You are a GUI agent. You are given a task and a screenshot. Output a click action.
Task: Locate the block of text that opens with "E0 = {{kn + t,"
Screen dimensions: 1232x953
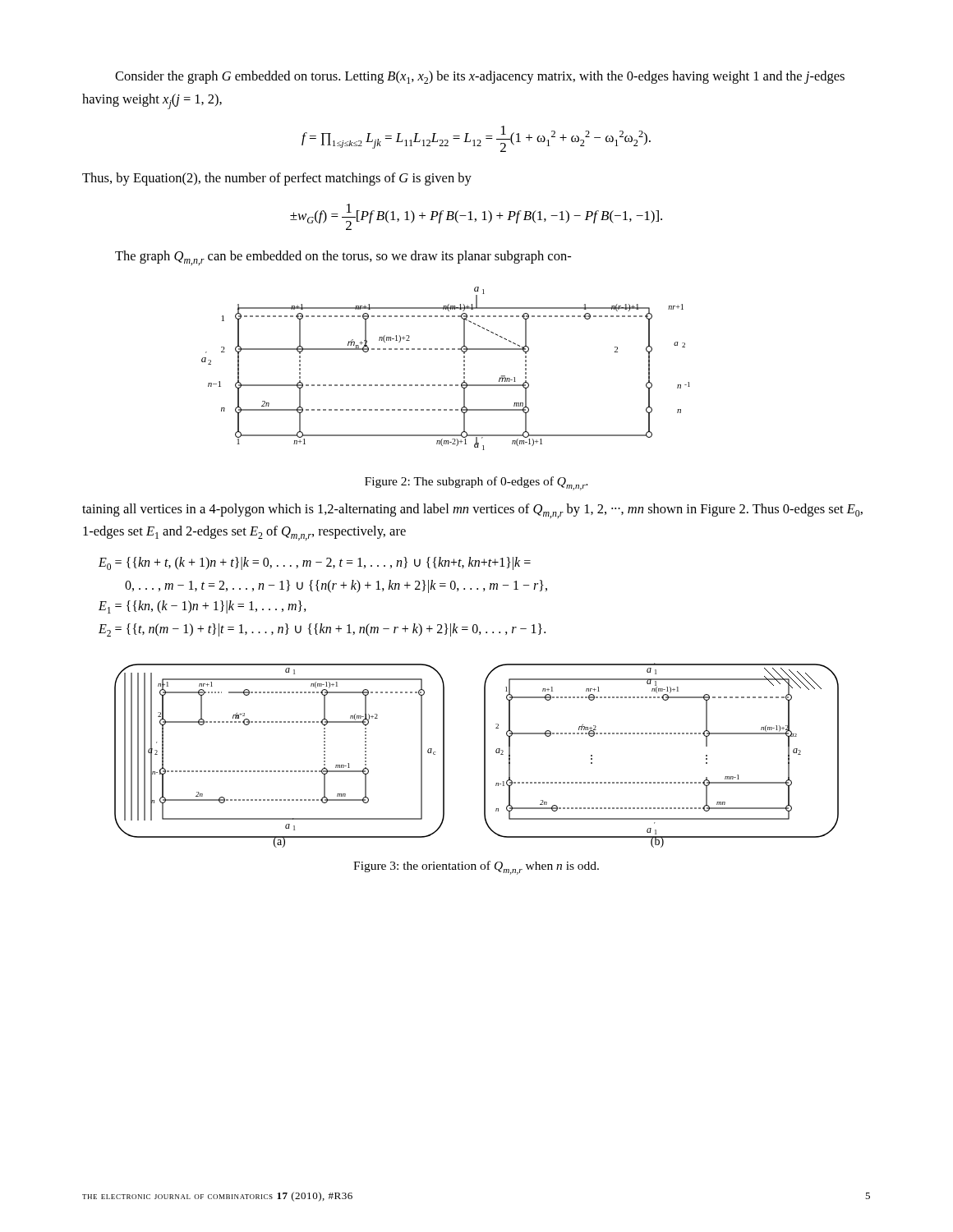(x=323, y=574)
